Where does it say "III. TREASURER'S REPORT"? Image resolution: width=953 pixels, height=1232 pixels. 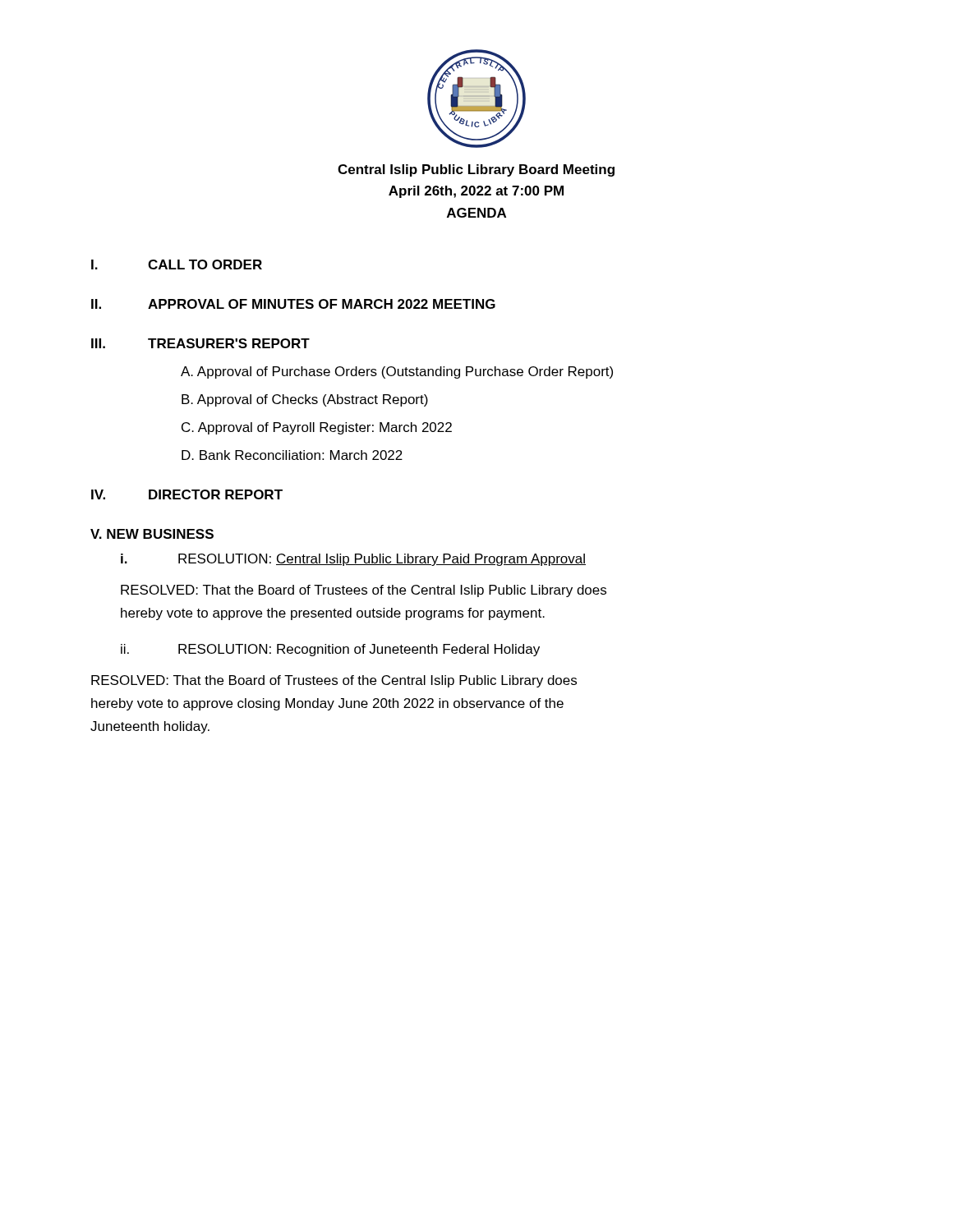200,344
